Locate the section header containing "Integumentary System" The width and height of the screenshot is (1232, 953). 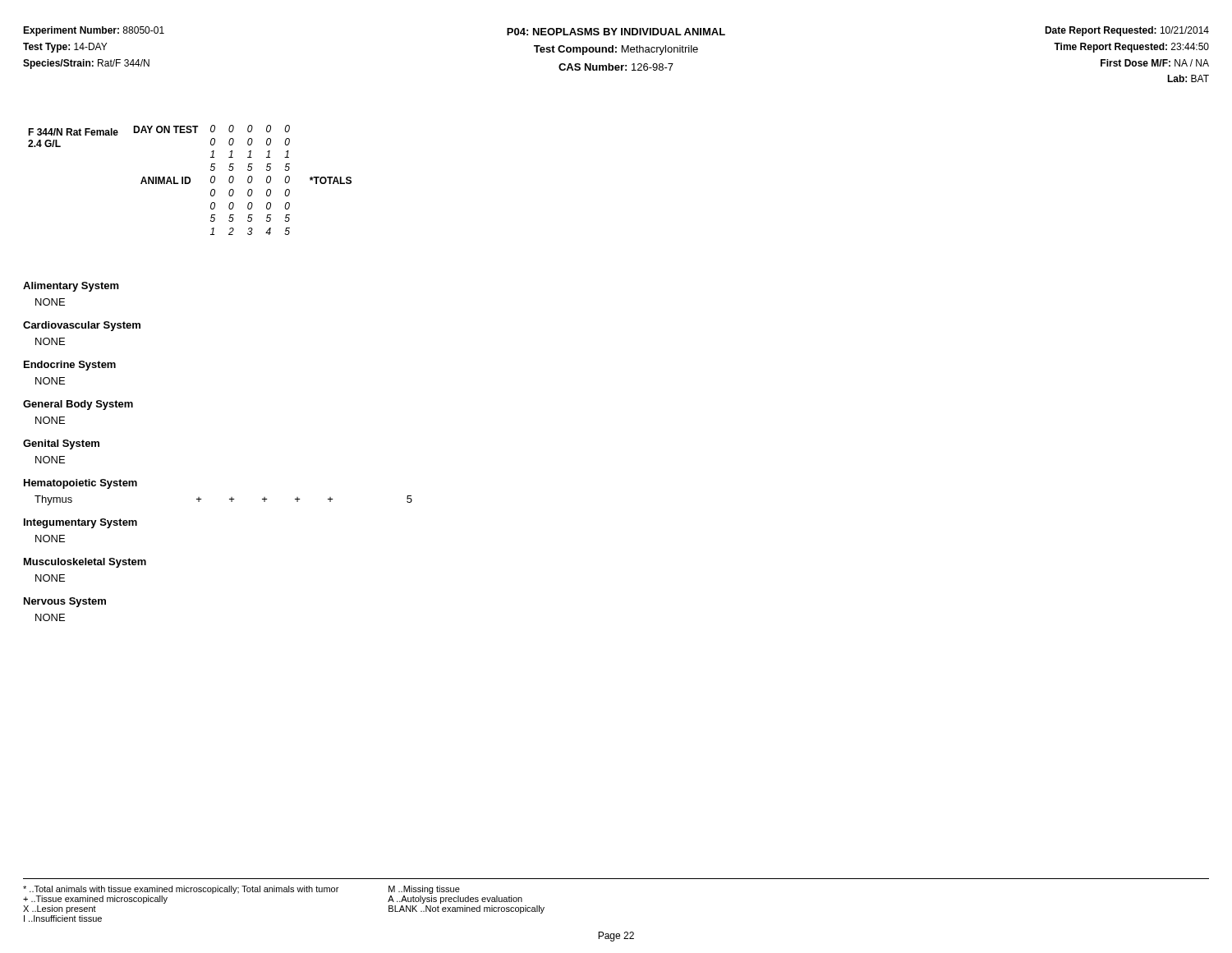[x=80, y=522]
